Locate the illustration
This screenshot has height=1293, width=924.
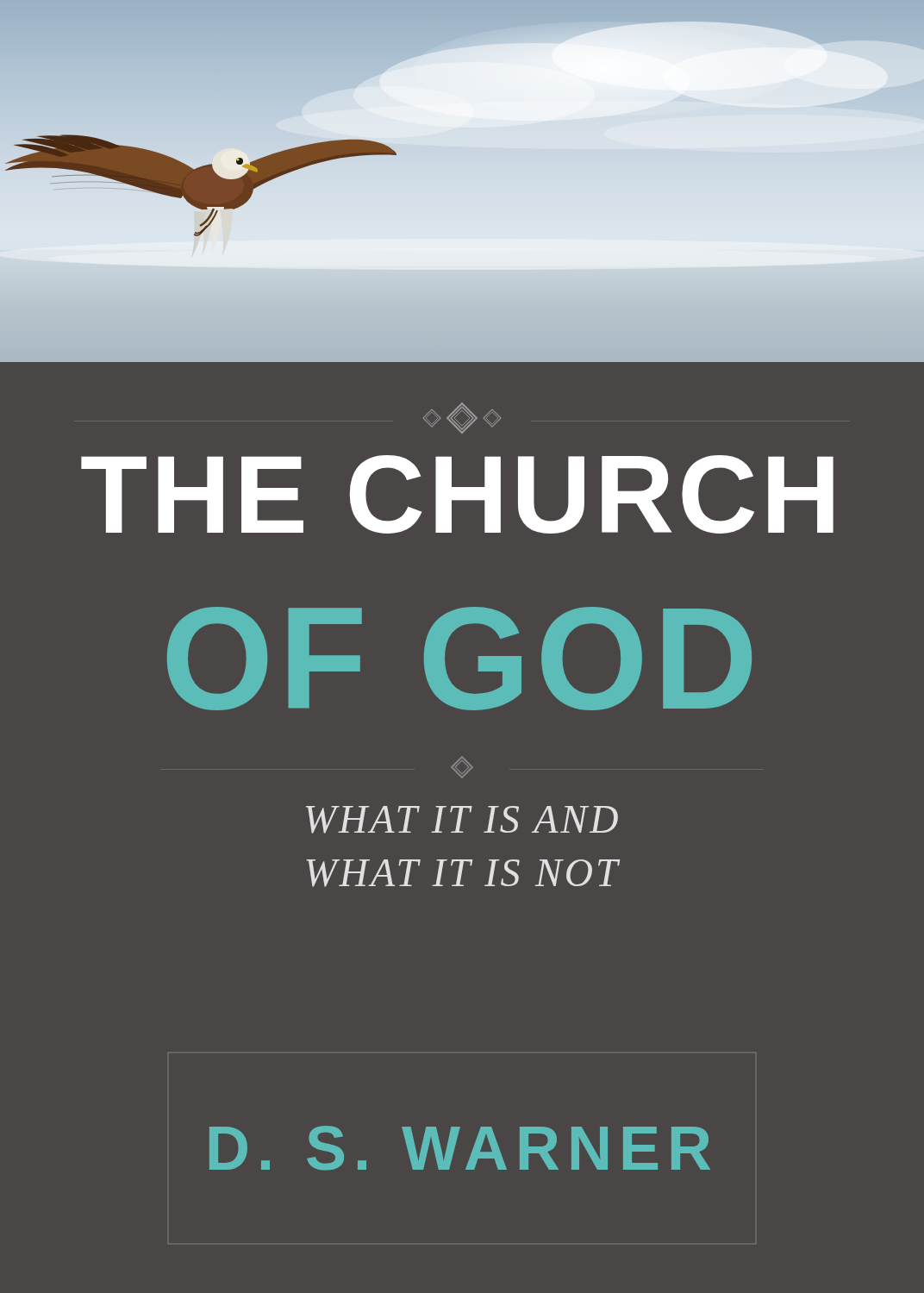(x=462, y=181)
